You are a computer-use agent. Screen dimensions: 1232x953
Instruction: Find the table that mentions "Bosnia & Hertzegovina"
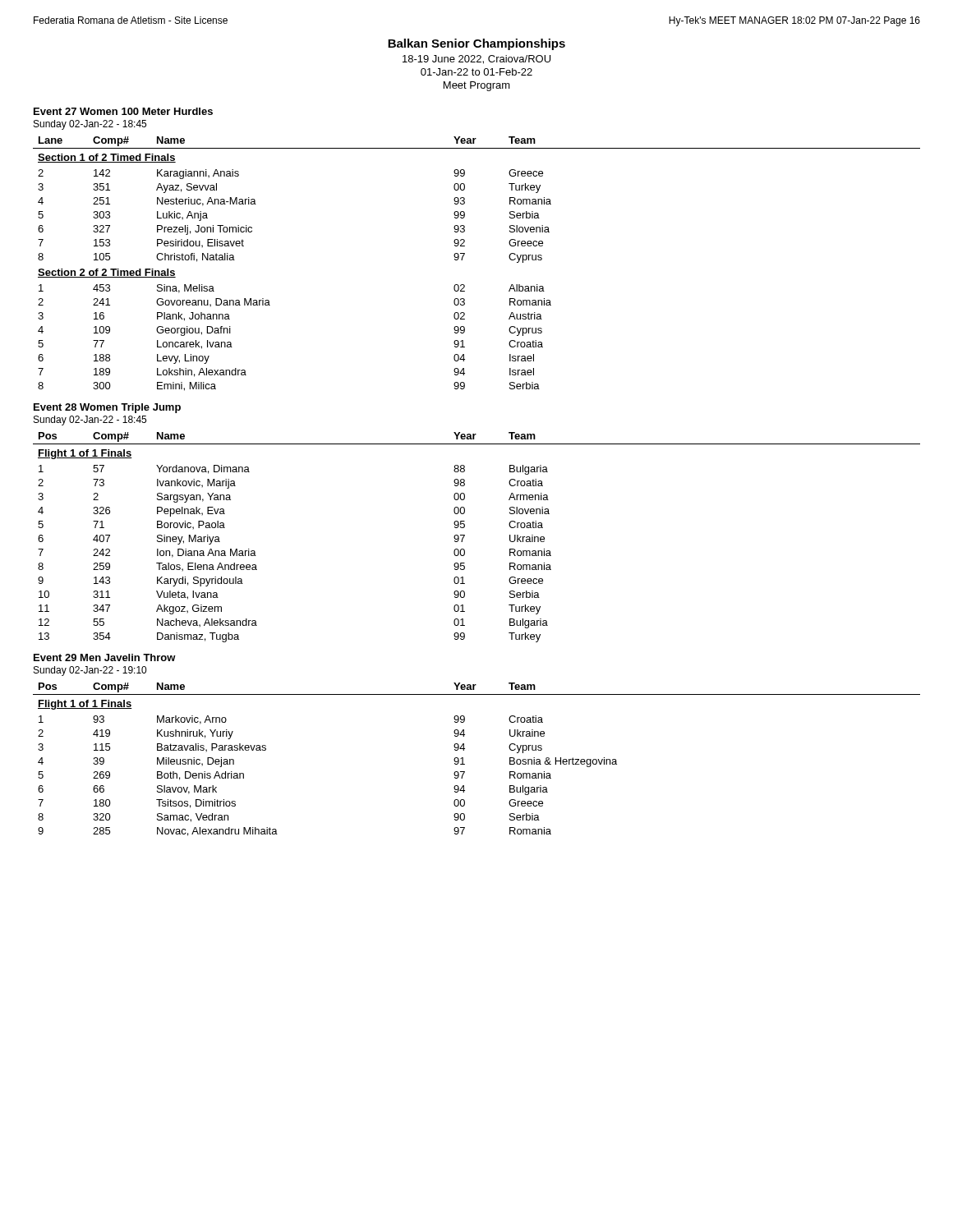[x=476, y=758]
